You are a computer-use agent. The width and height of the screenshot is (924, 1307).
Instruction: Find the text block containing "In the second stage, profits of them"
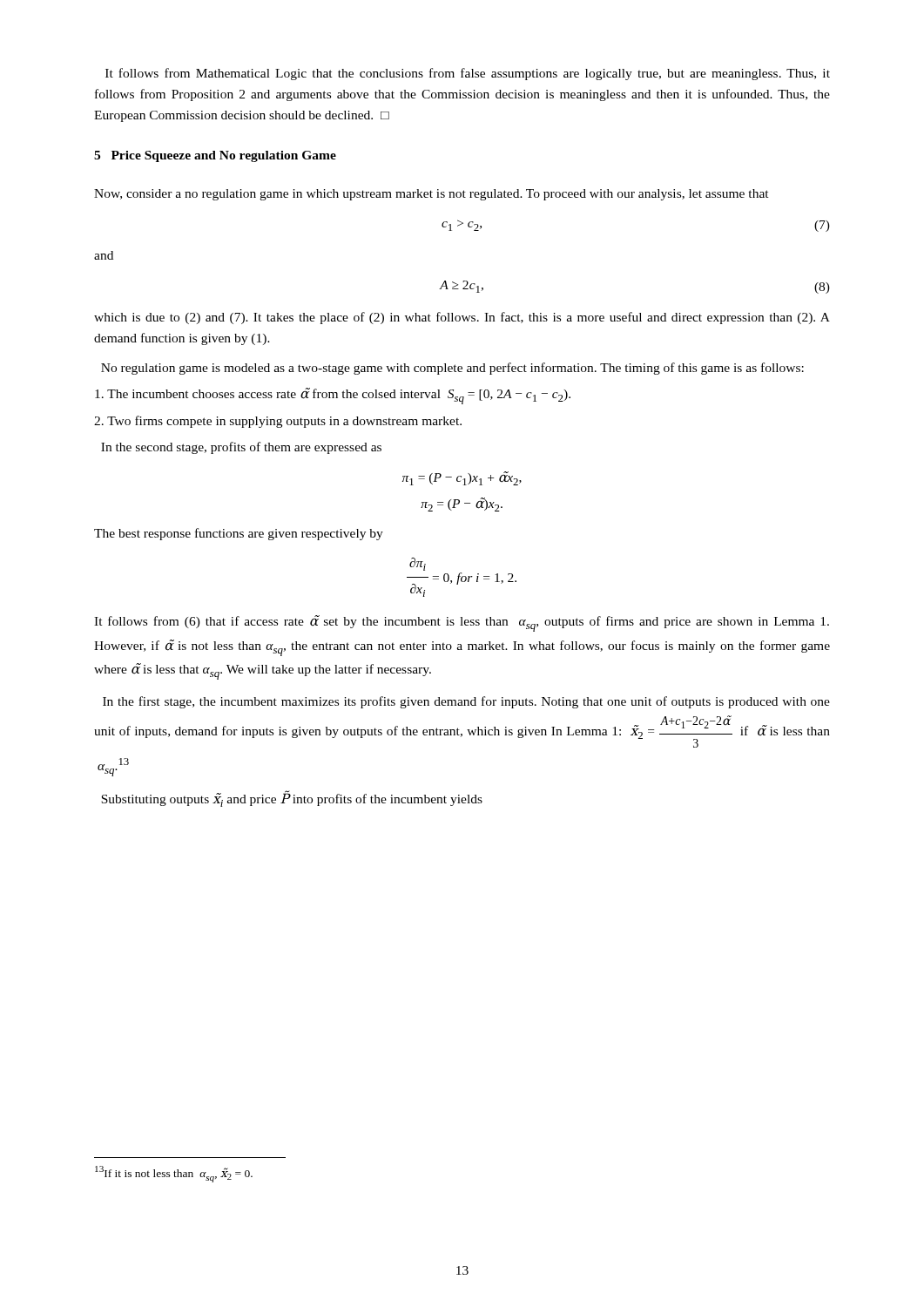point(241,448)
